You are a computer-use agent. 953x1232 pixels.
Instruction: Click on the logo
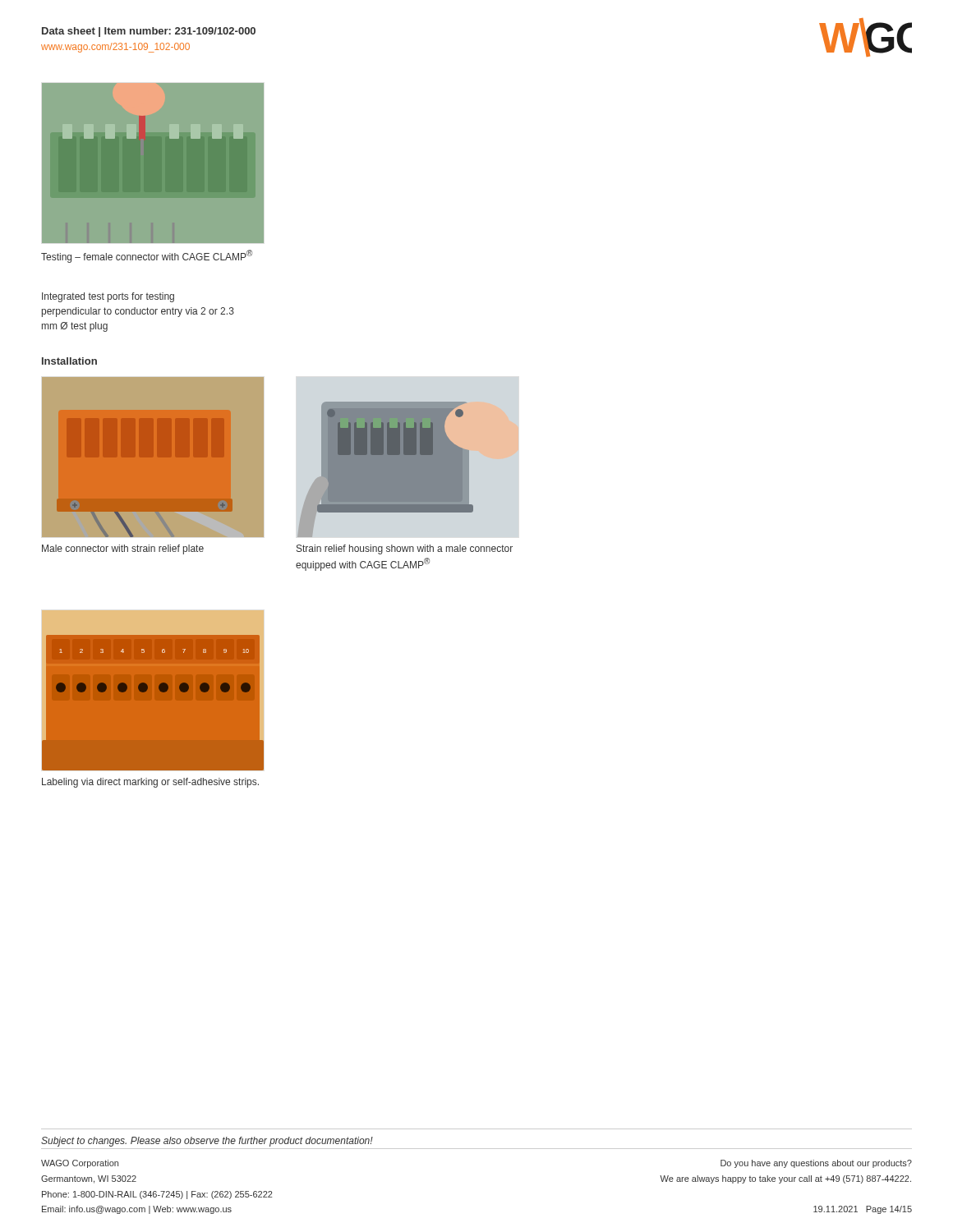click(x=865, y=37)
